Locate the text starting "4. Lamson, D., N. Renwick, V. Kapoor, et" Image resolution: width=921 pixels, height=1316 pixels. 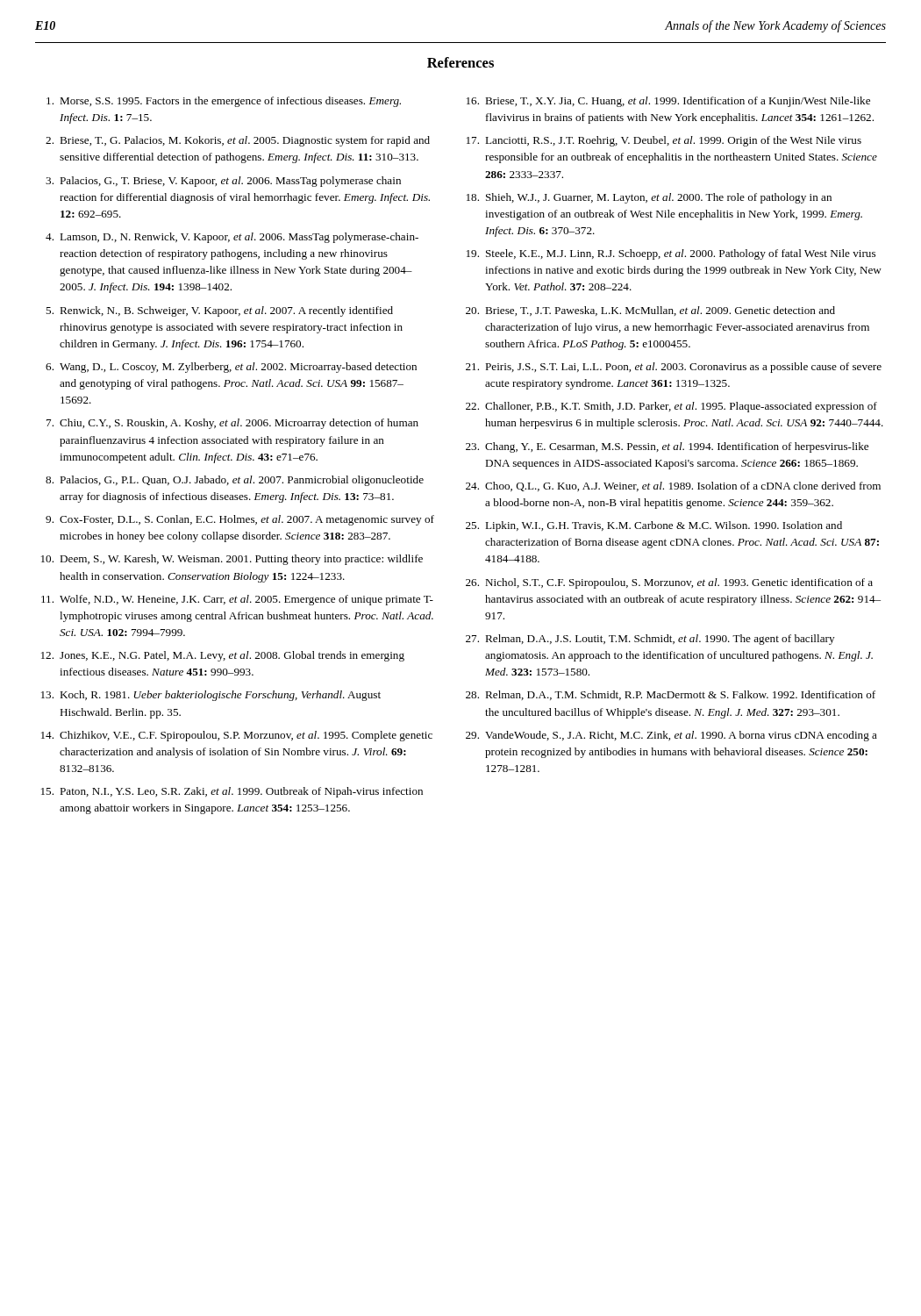pyautogui.click(x=235, y=262)
